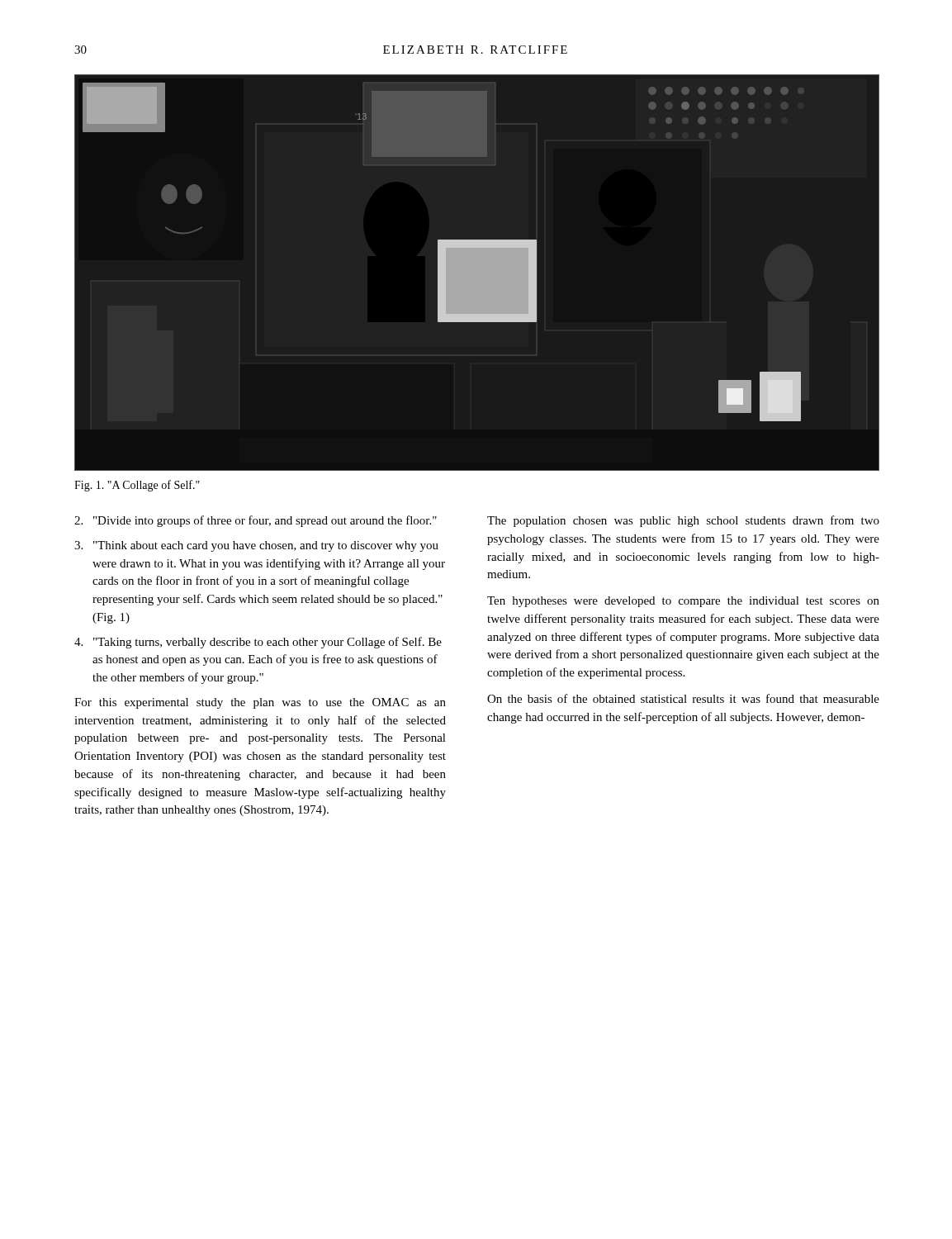Viewport: 952px width, 1239px height.
Task: Click on the photo
Action: (x=477, y=273)
